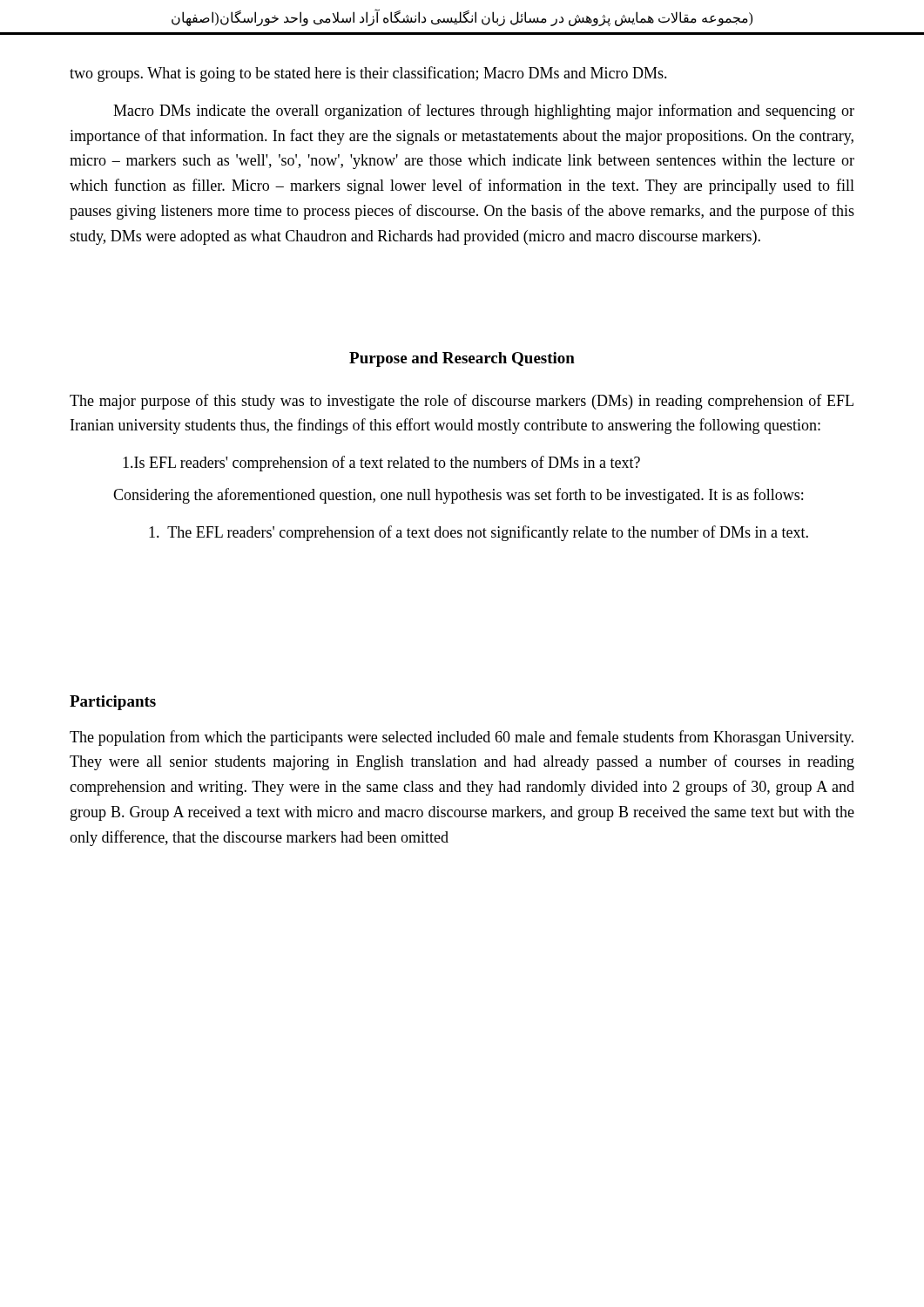This screenshot has height=1307, width=924.
Task: Select the element starting "Purpose and Research Question"
Action: 462,357
